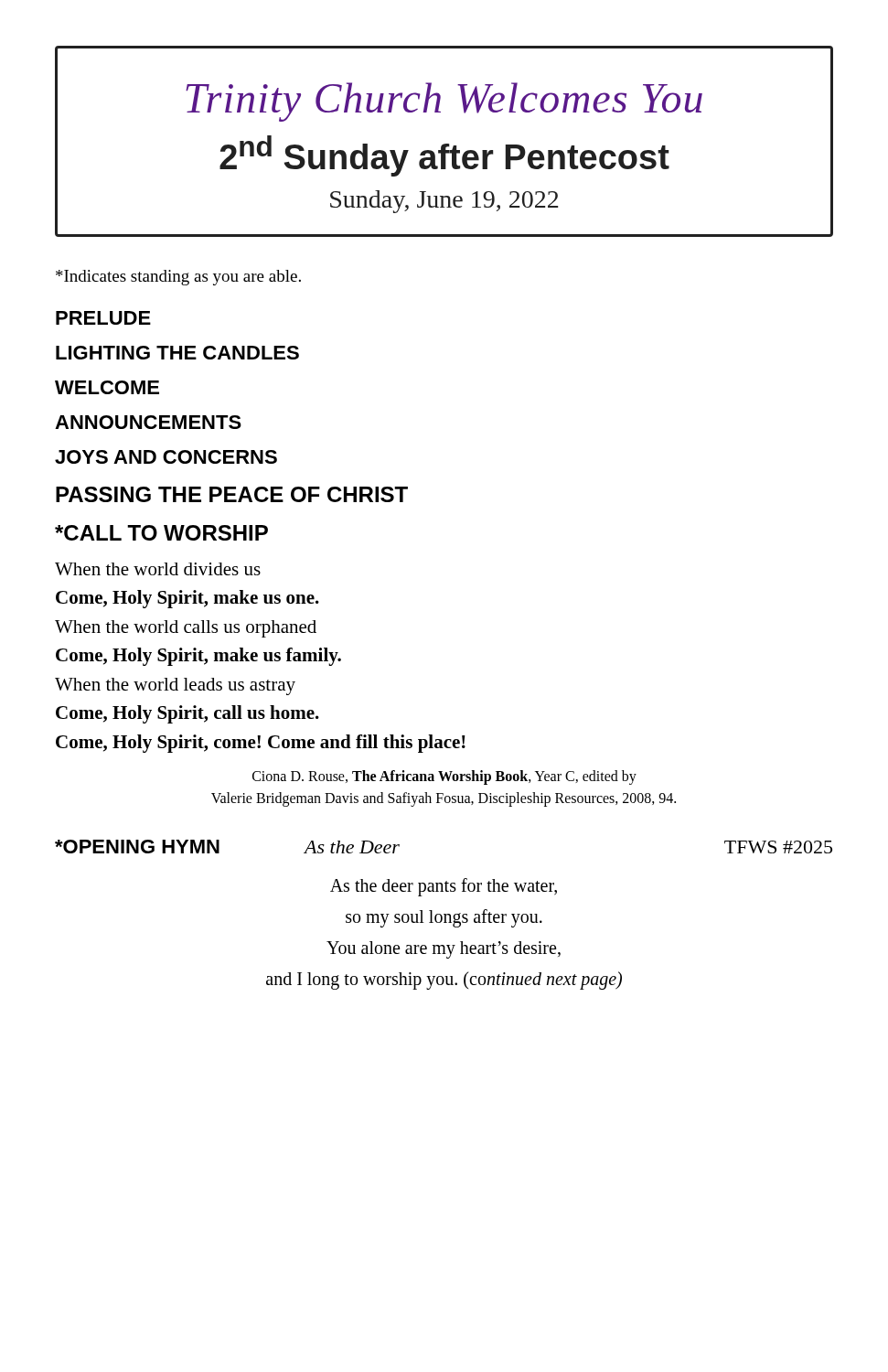Select the text block starting "Indicates standing as"
The height and width of the screenshot is (1372, 888).
178,275
